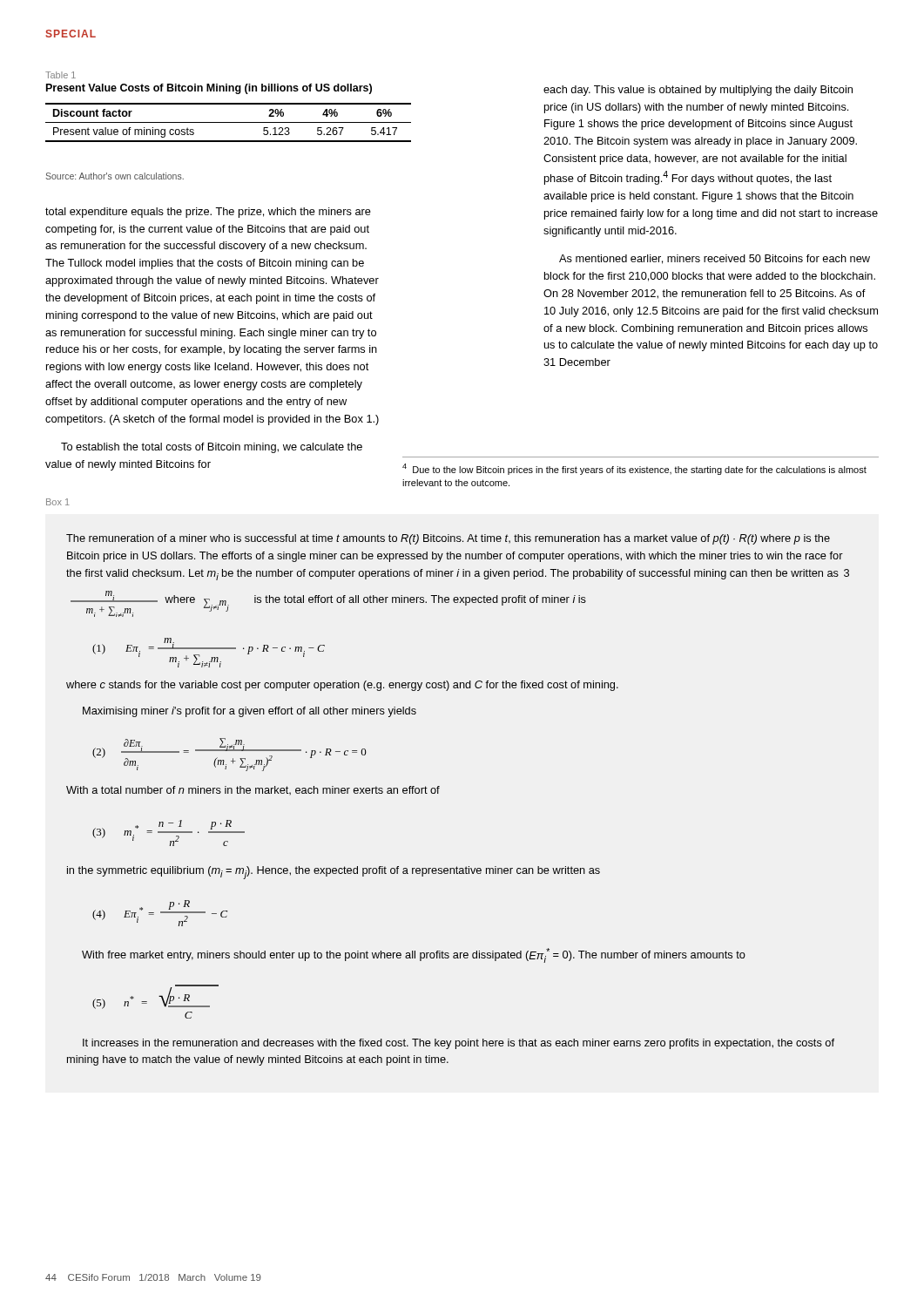Find the caption with the text "Table 1 Present Value Costs of"
The width and height of the screenshot is (924, 1307).
coord(228,82)
